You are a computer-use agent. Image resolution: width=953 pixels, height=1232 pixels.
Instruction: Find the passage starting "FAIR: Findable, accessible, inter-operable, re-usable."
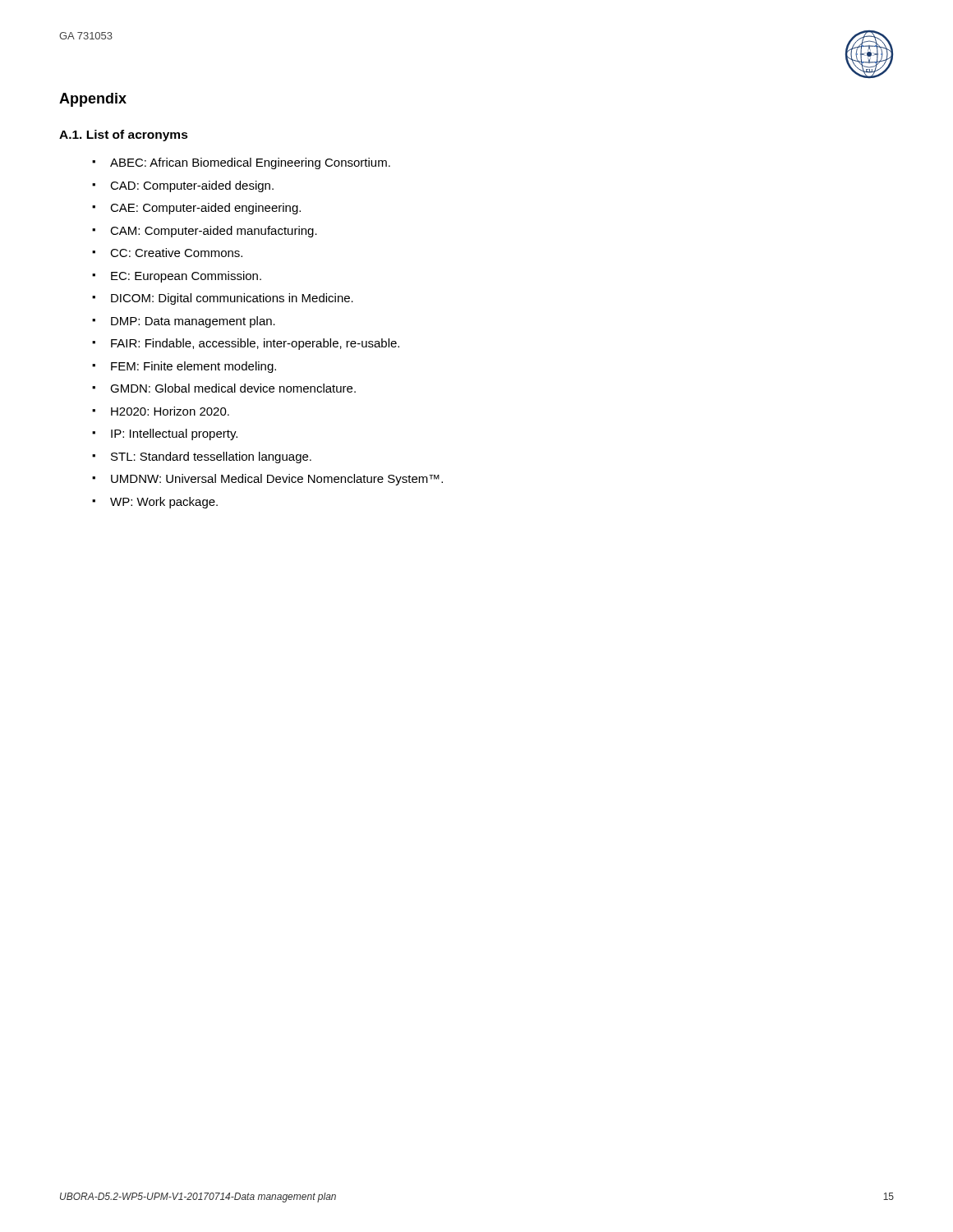pos(255,343)
